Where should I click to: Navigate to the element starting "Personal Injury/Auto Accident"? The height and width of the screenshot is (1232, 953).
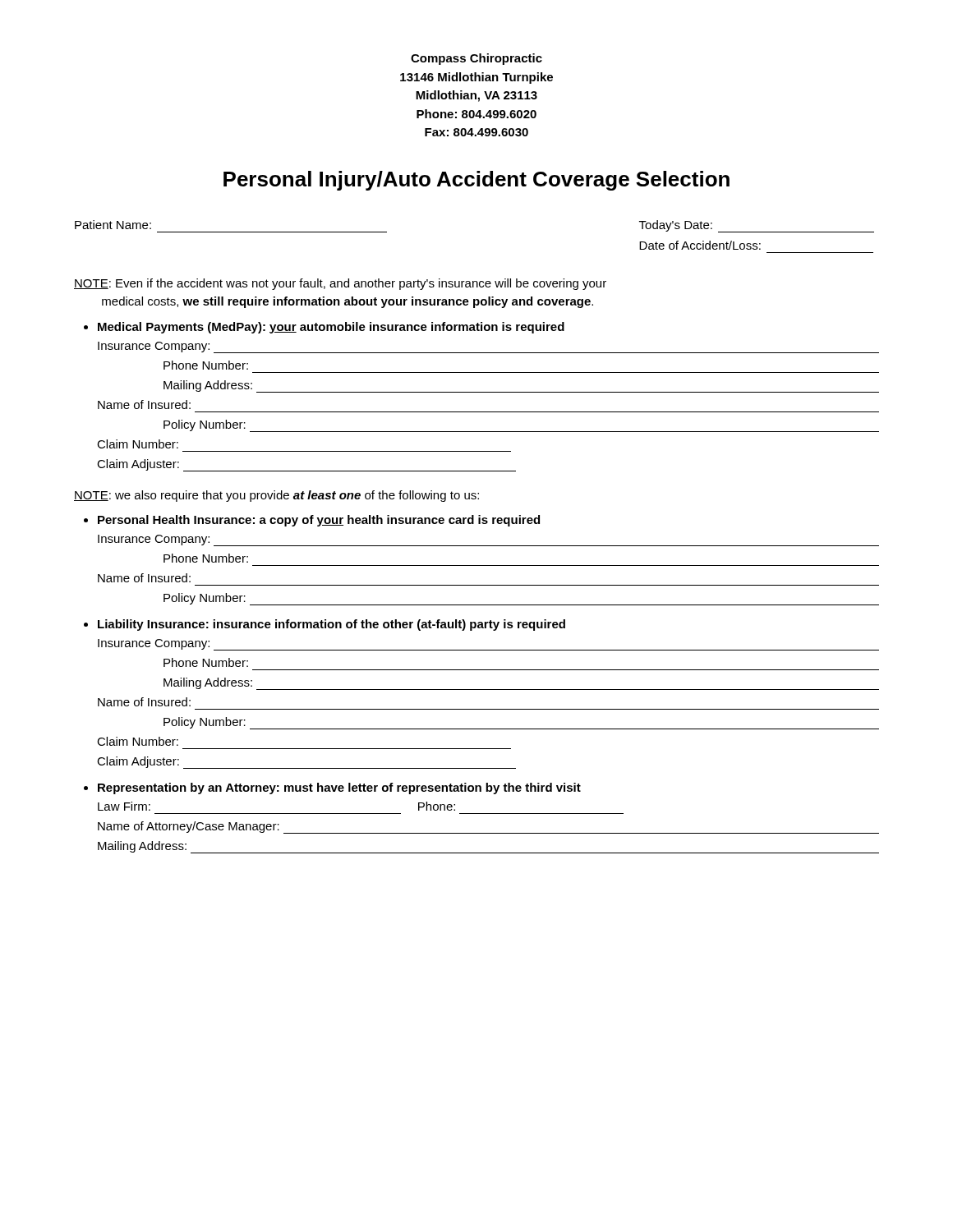click(476, 179)
